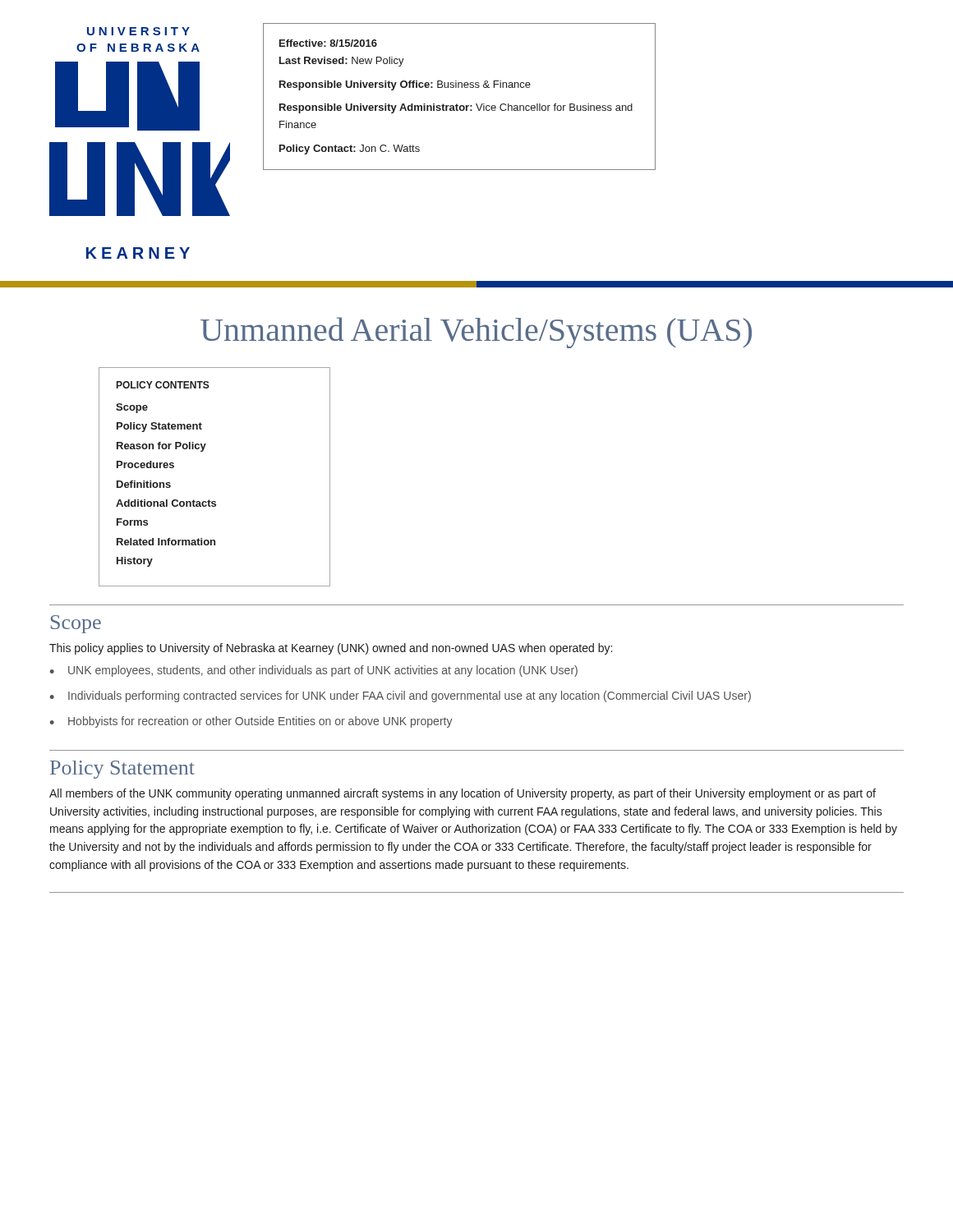Screen dimensions: 1232x953
Task: Select the table that reads "POLICY CONTENTS Scope Policy"
Action: click(214, 477)
